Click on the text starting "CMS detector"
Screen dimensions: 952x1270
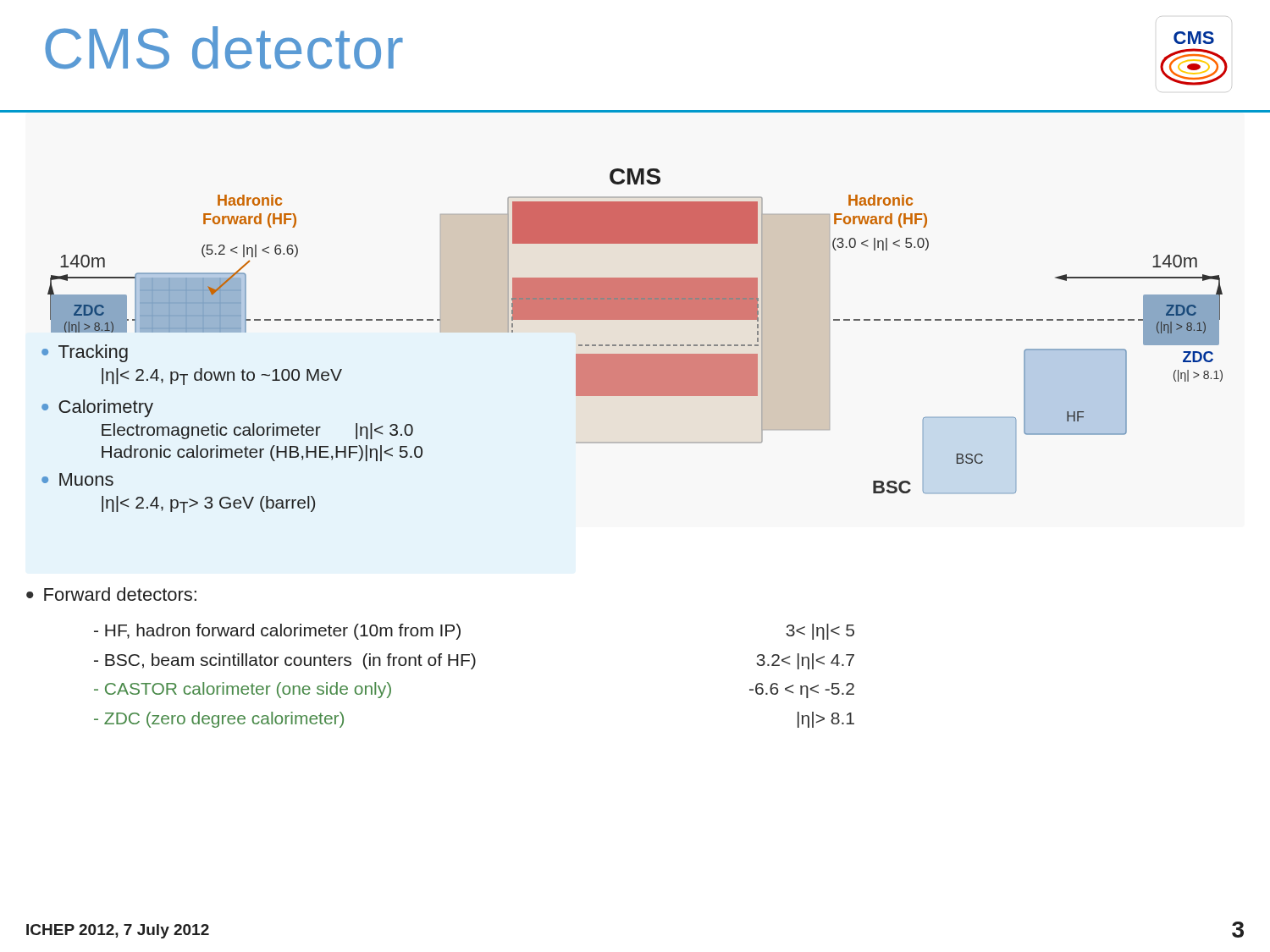223,48
